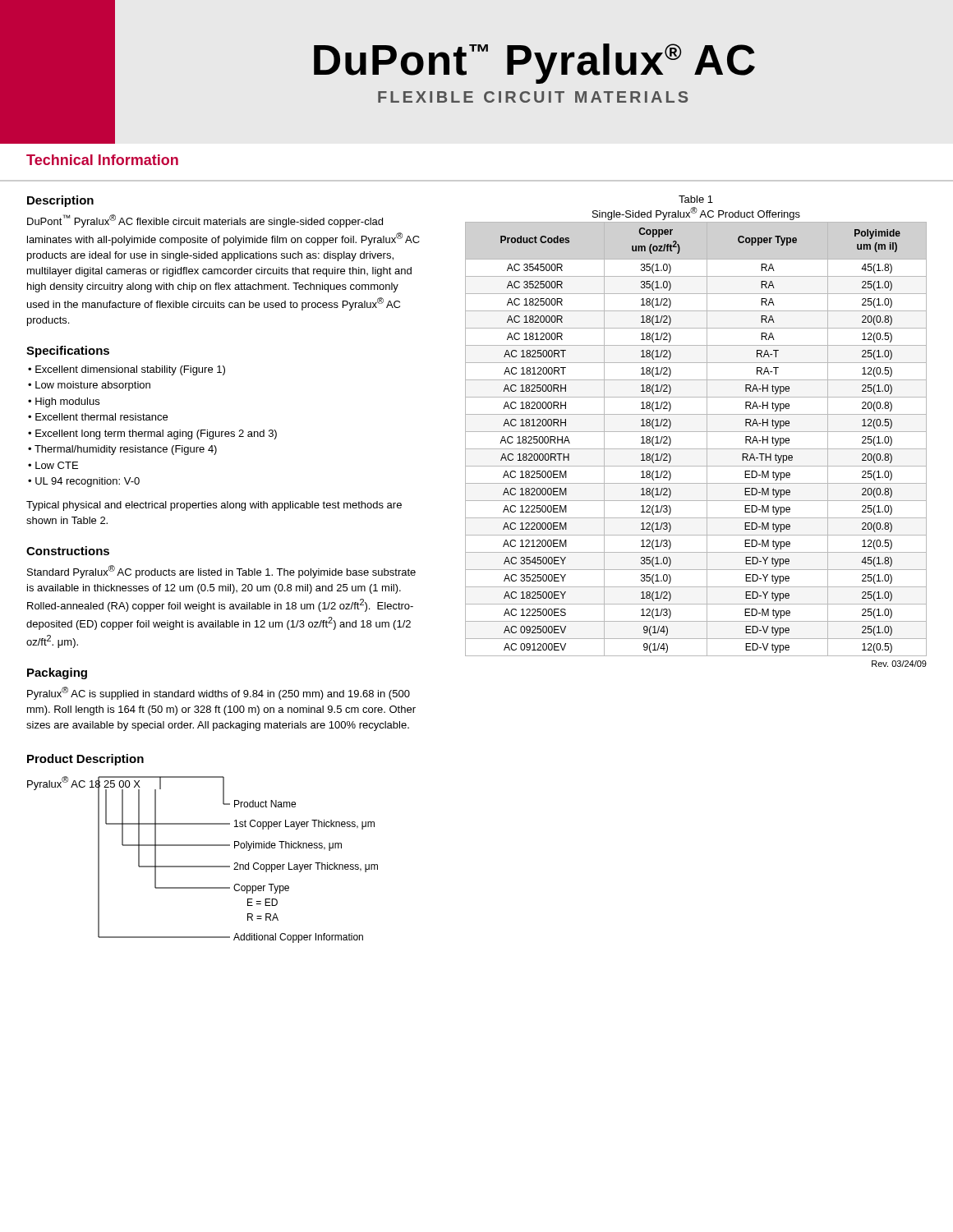This screenshot has height=1232, width=953.
Task: Find the block starting "Rev. 03/24/09"
Action: (x=899, y=663)
